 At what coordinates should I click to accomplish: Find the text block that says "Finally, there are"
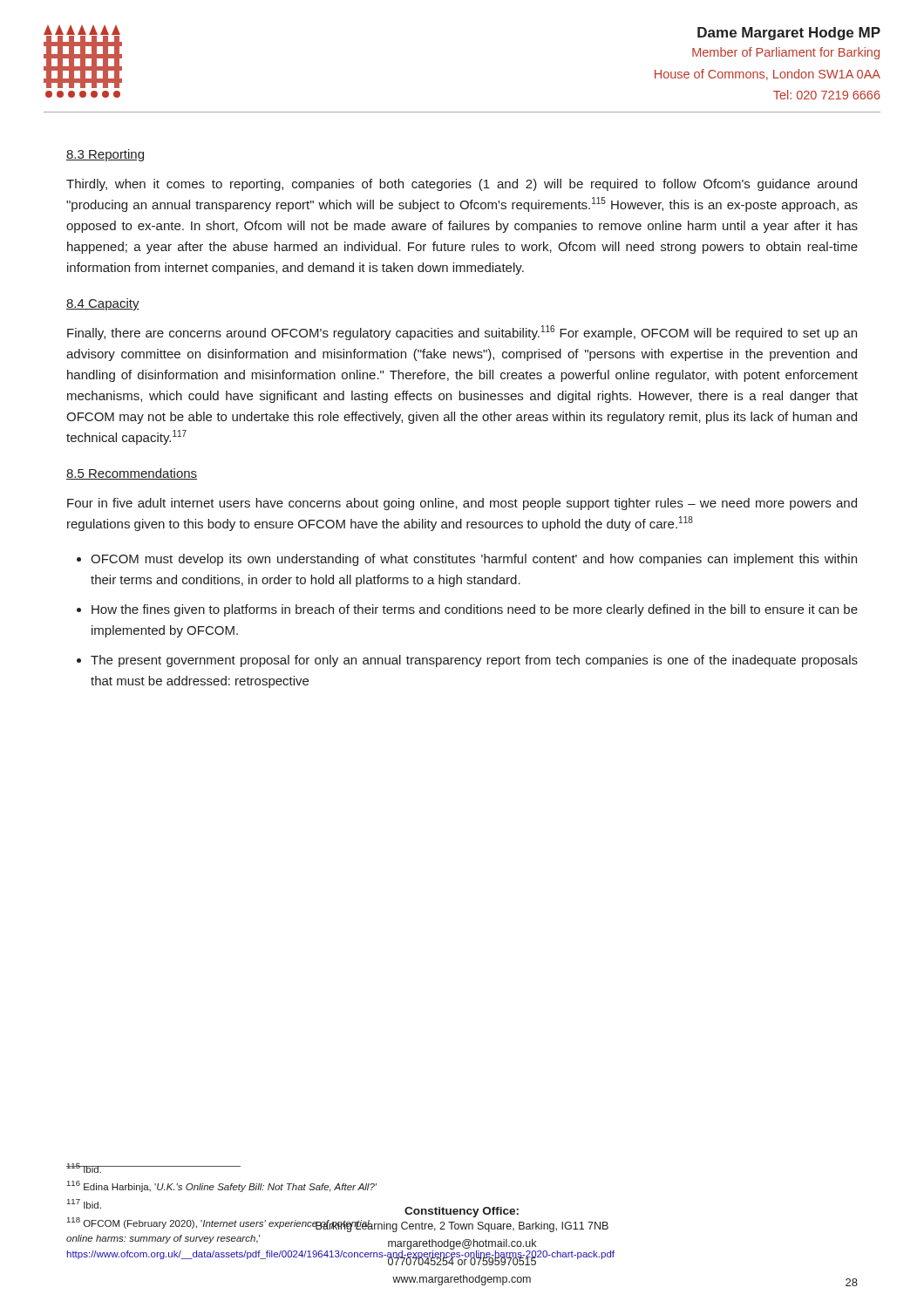coord(462,385)
